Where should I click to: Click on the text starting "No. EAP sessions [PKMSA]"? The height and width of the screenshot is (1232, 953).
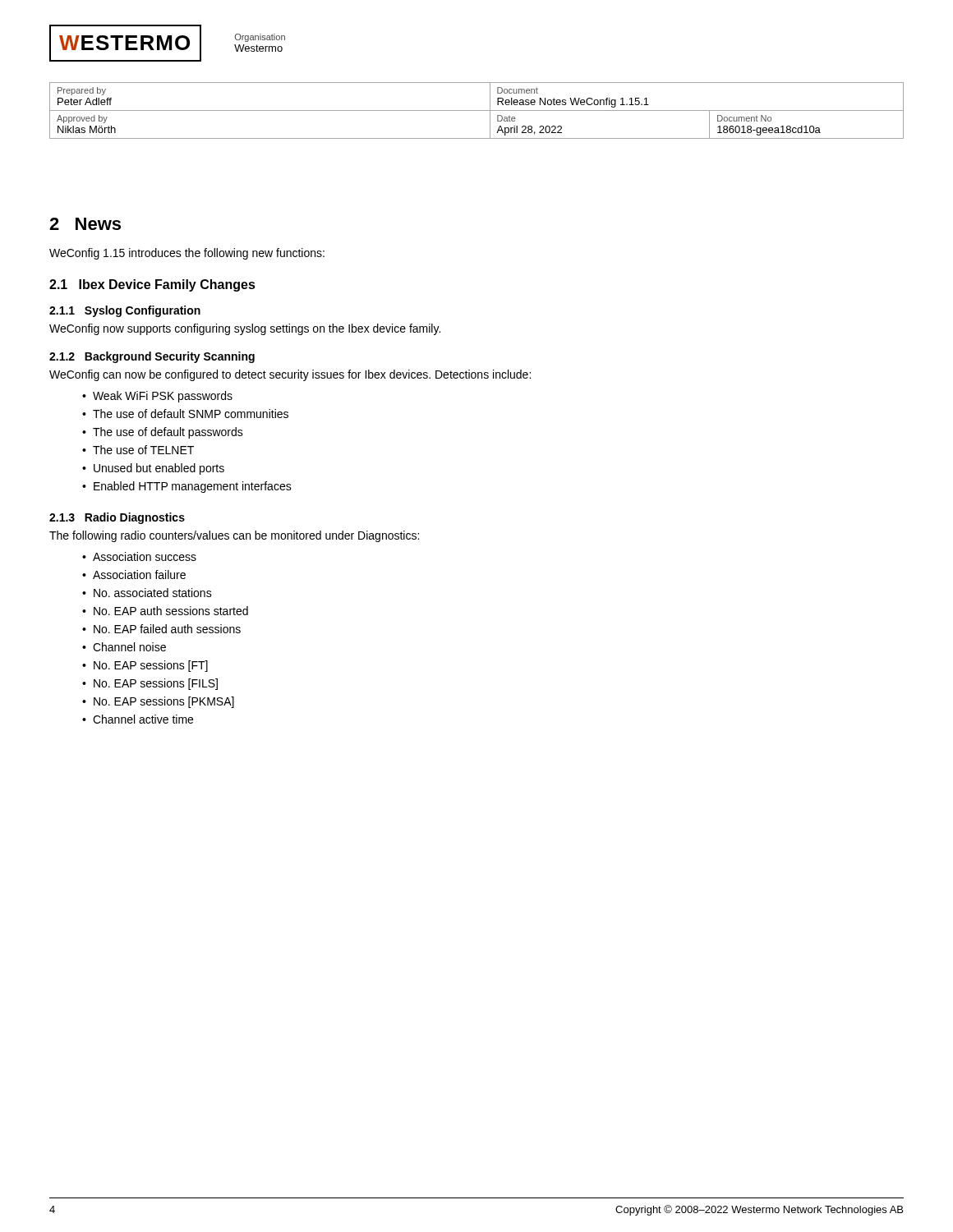[x=164, y=701]
